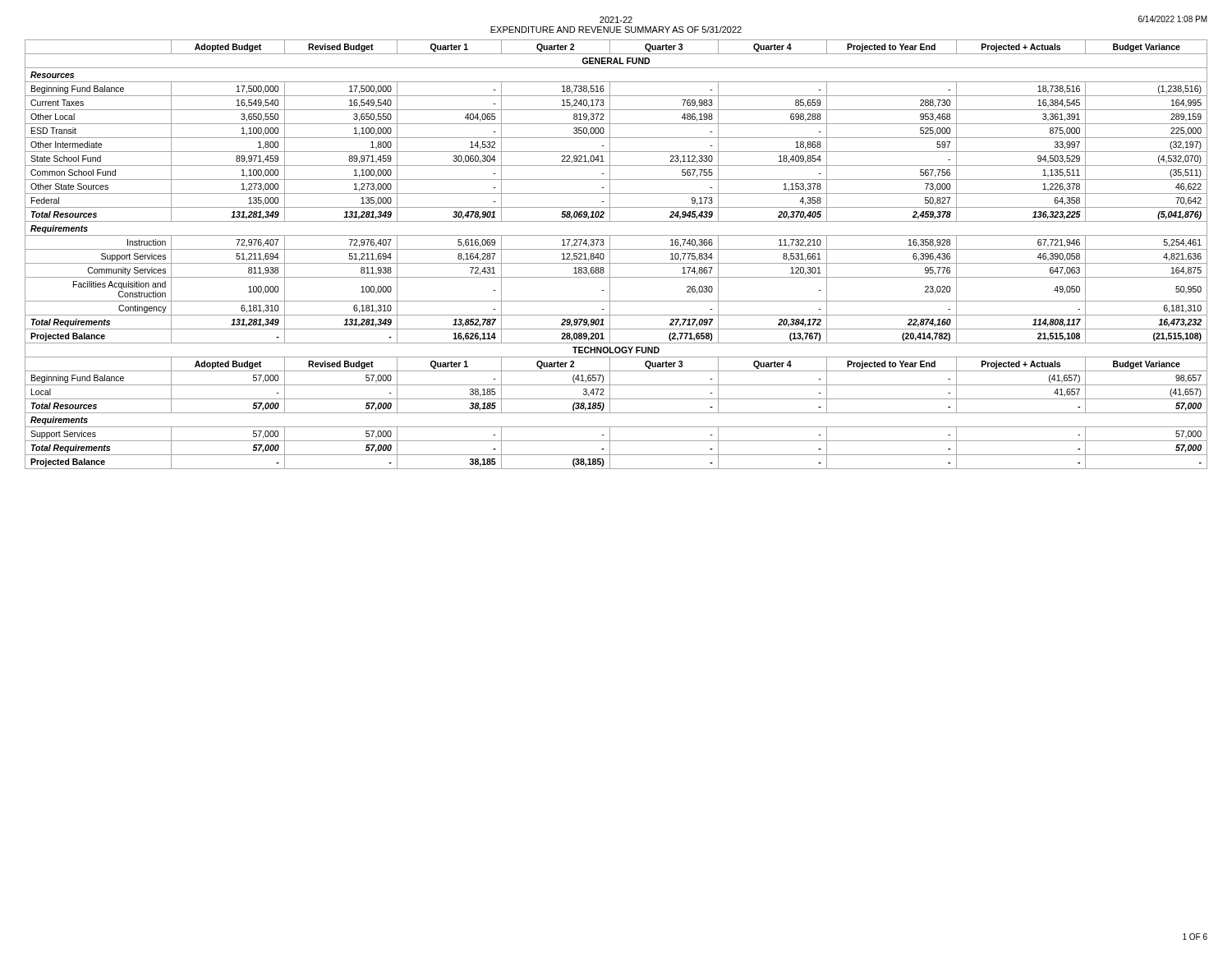Select the table that reads "Common School Fund"
The height and width of the screenshot is (953, 1232).
[616, 254]
